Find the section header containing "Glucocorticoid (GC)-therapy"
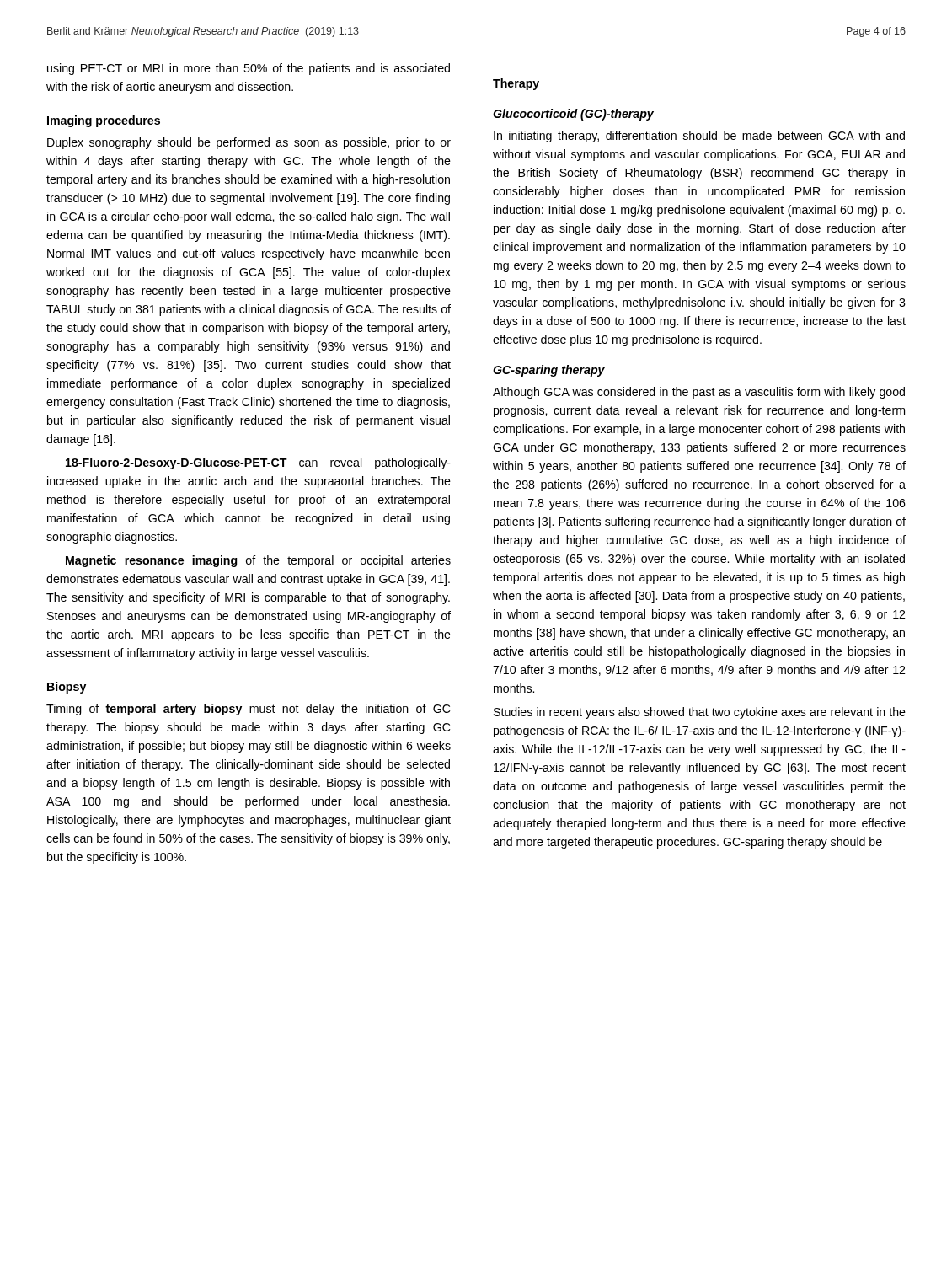The height and width of the screenshot is (1264, 952). (x=573, y=114)
